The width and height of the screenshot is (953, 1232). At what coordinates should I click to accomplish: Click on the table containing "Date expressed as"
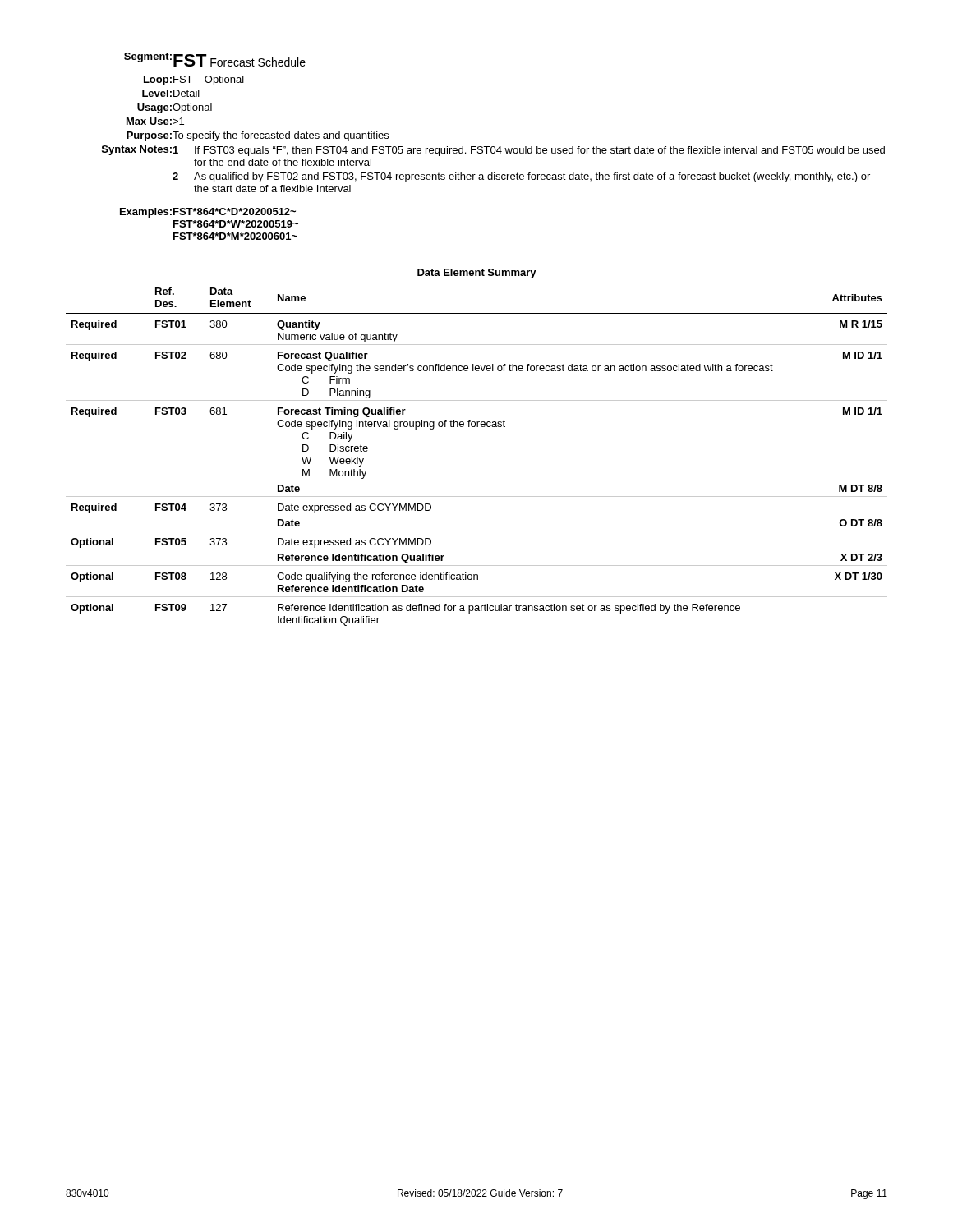coord(476,455)
